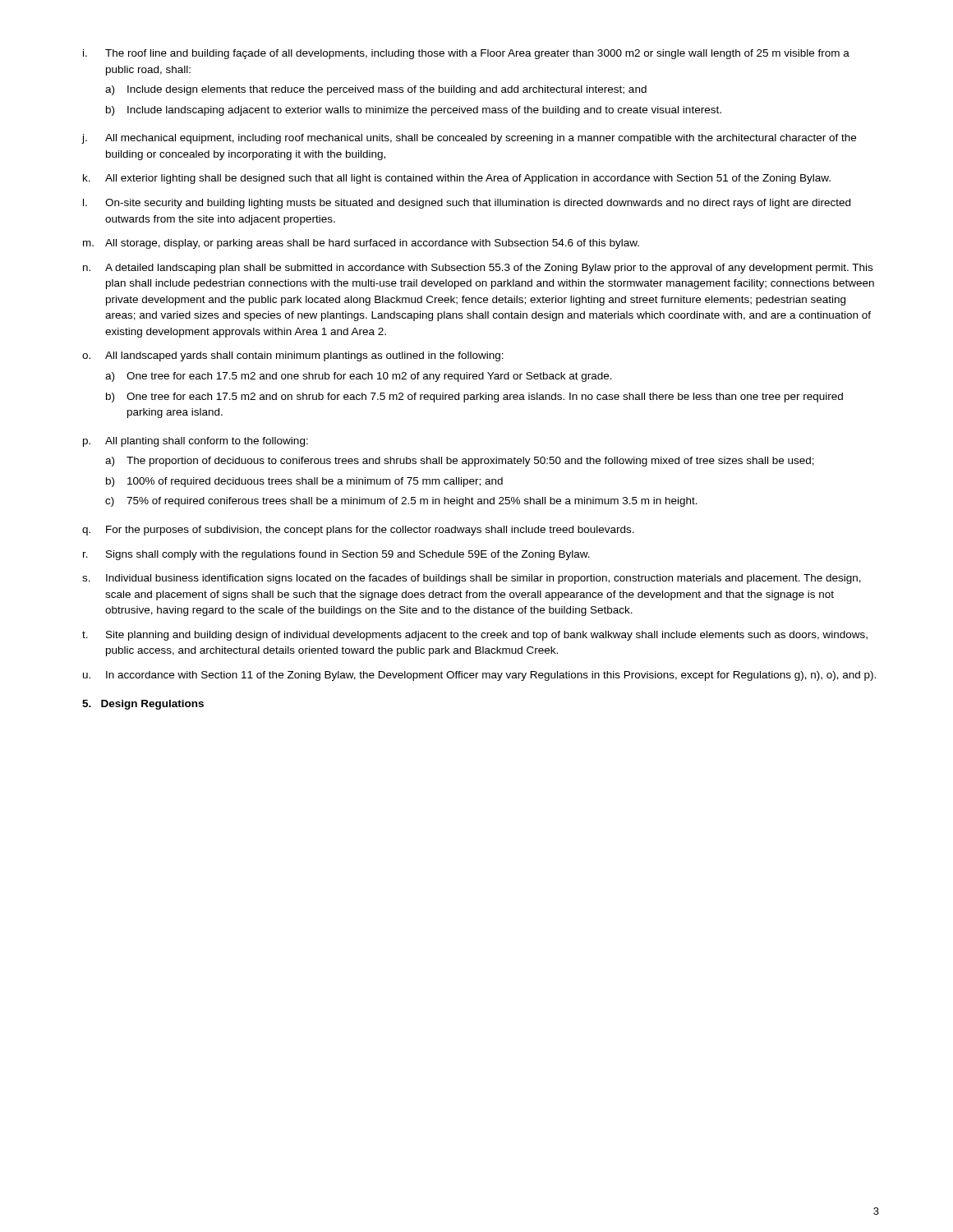Select the list item that says "r. Signs shall comply with the regulations"
This screenshot has width=953, height=1232.
pyautogui.click(x=481, y=554)
